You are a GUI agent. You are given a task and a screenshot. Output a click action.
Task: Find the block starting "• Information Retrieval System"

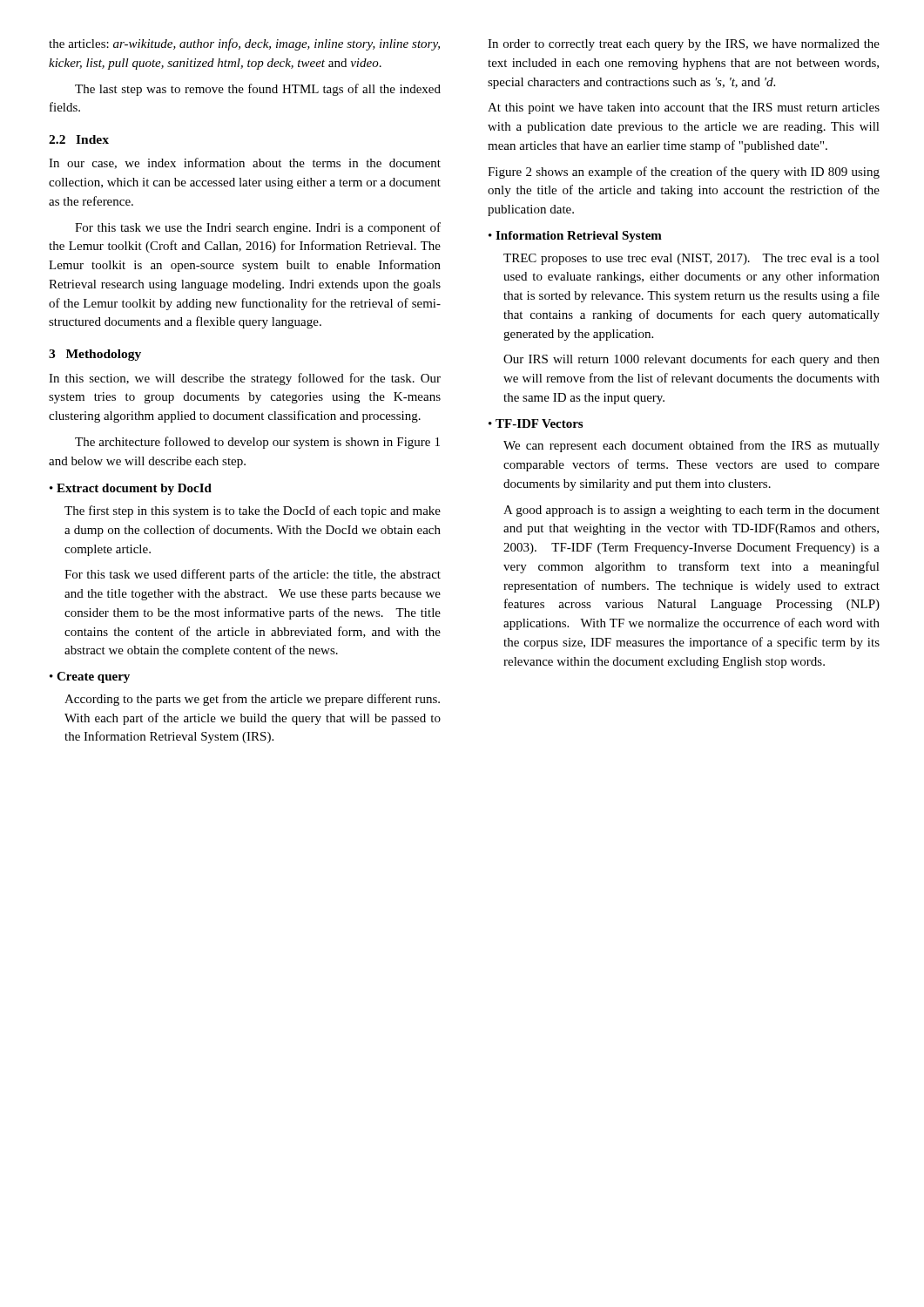pyautogui.click(x=575, y=237)
